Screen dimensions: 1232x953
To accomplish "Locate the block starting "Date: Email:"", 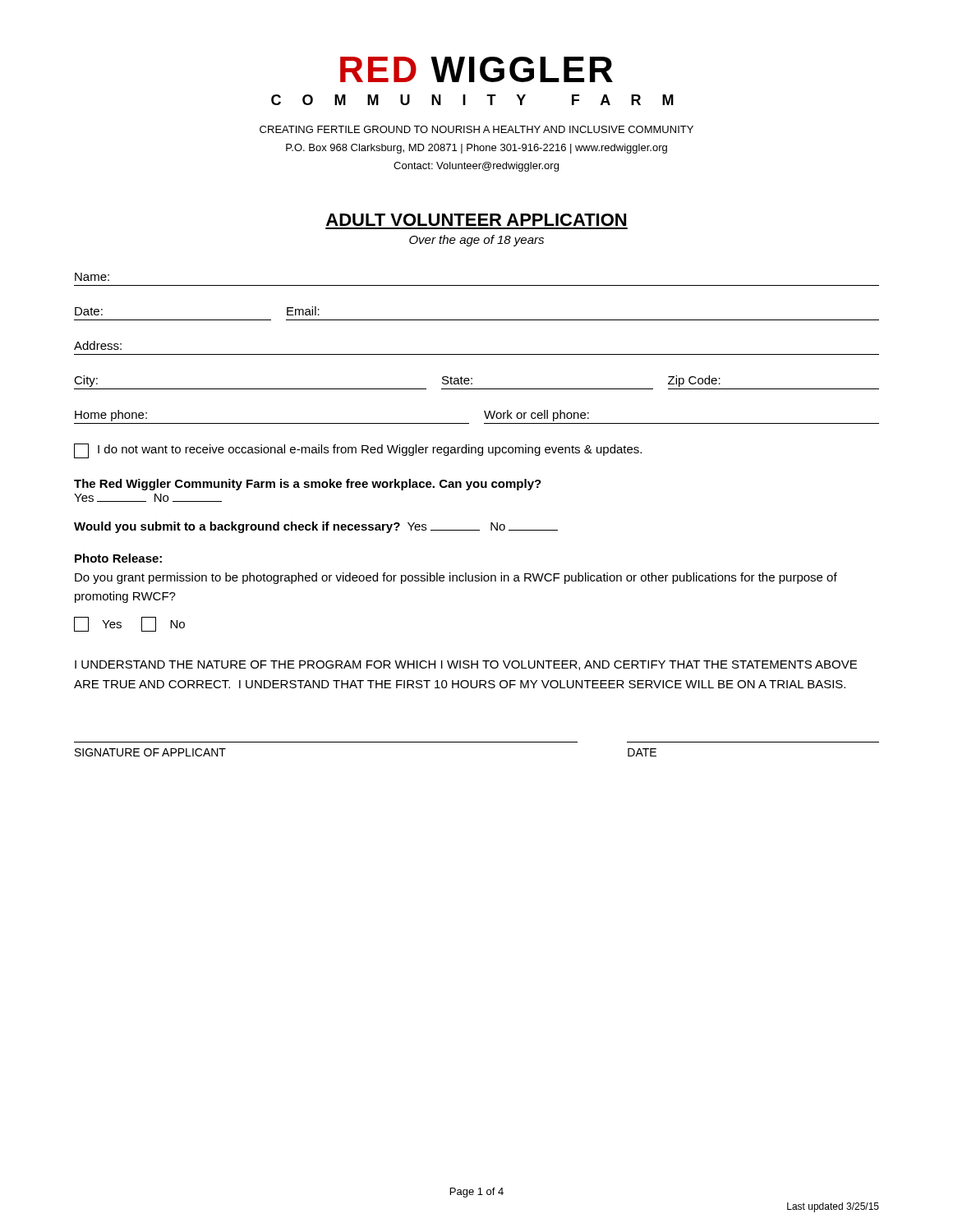I will (x=476, y=312).
